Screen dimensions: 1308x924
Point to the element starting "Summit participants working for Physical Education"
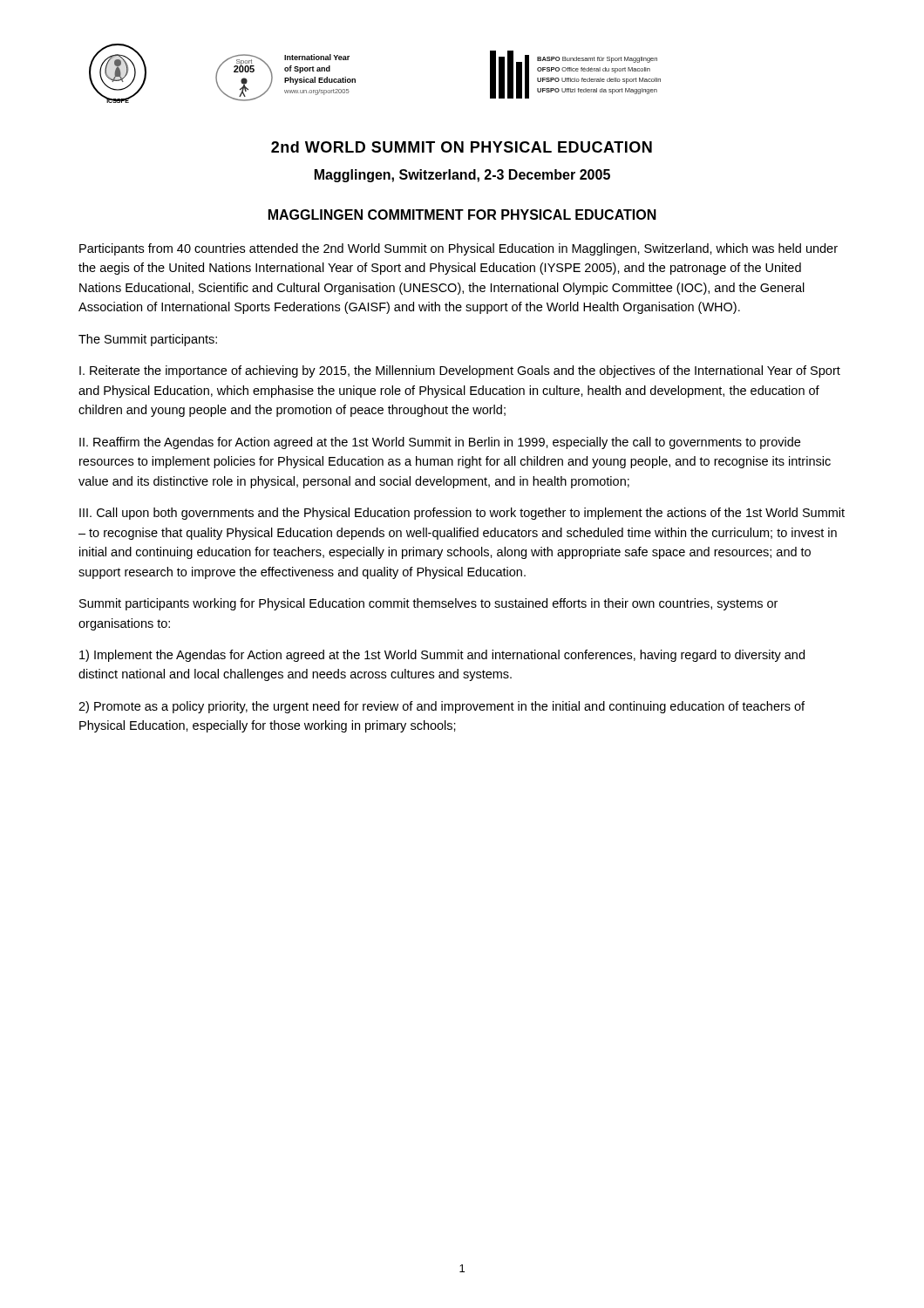coord(428,613)
